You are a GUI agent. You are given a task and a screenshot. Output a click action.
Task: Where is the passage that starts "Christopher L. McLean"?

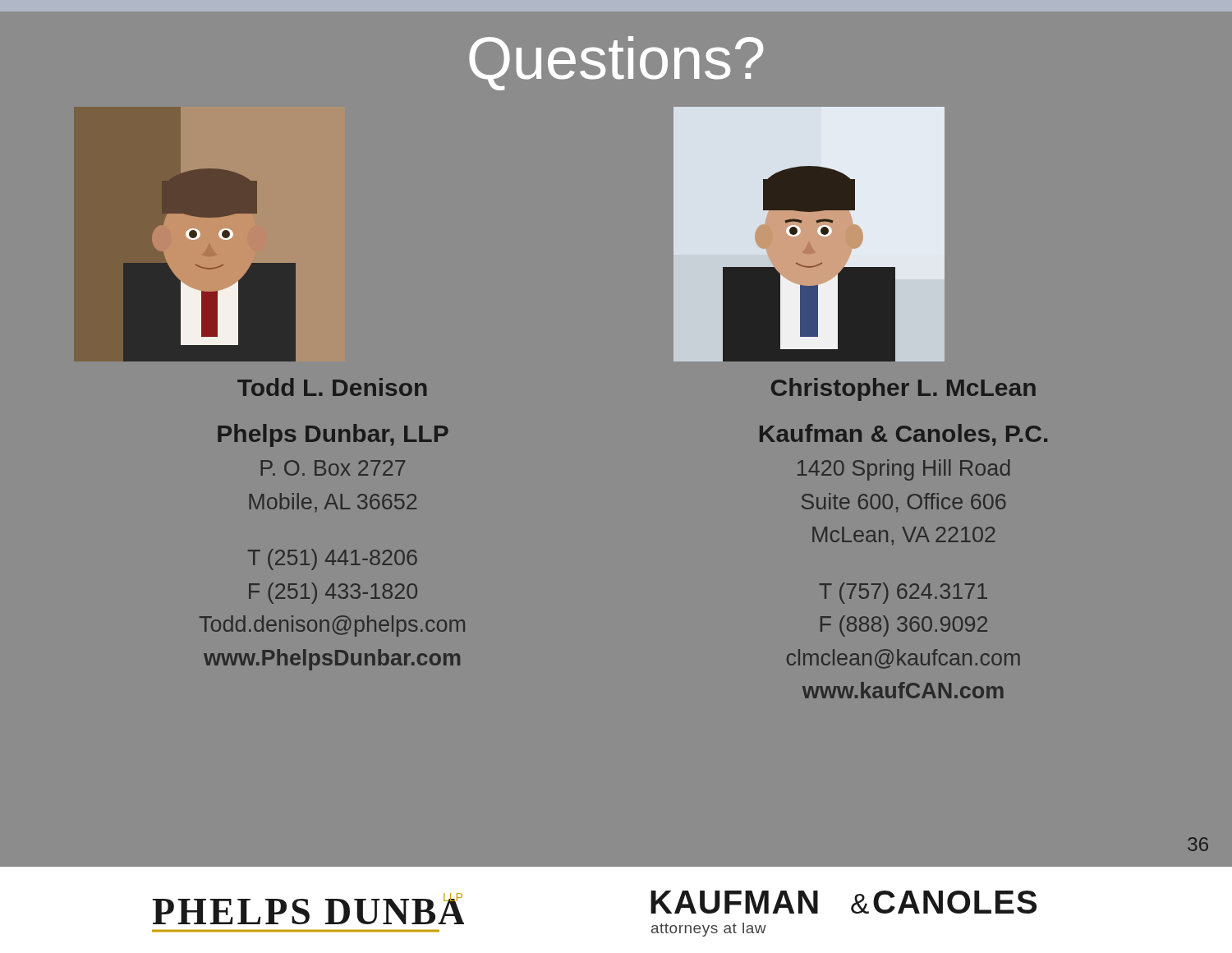click(903, 541)
